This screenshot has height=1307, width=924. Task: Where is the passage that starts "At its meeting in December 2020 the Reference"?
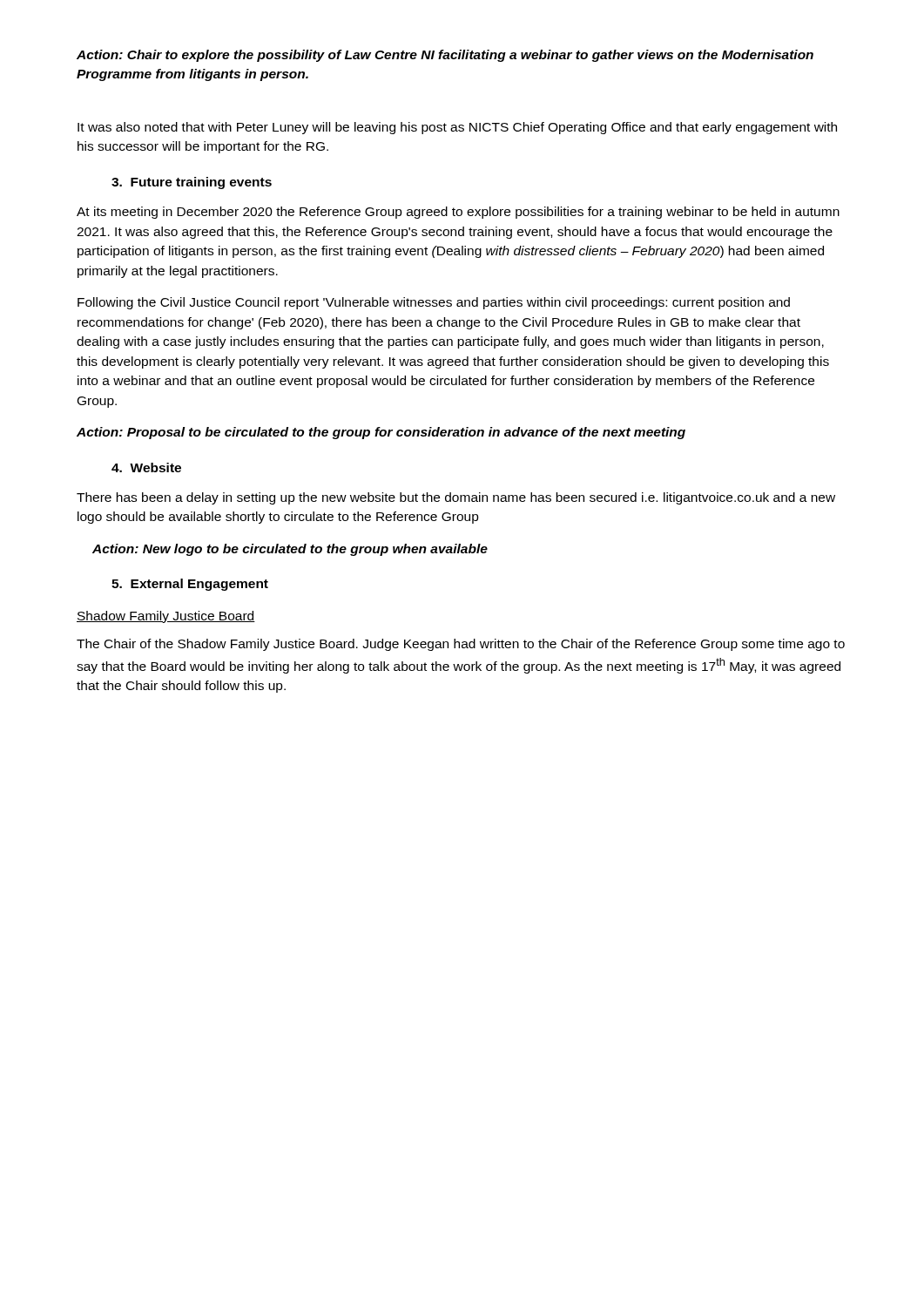(x=462, y=242)
